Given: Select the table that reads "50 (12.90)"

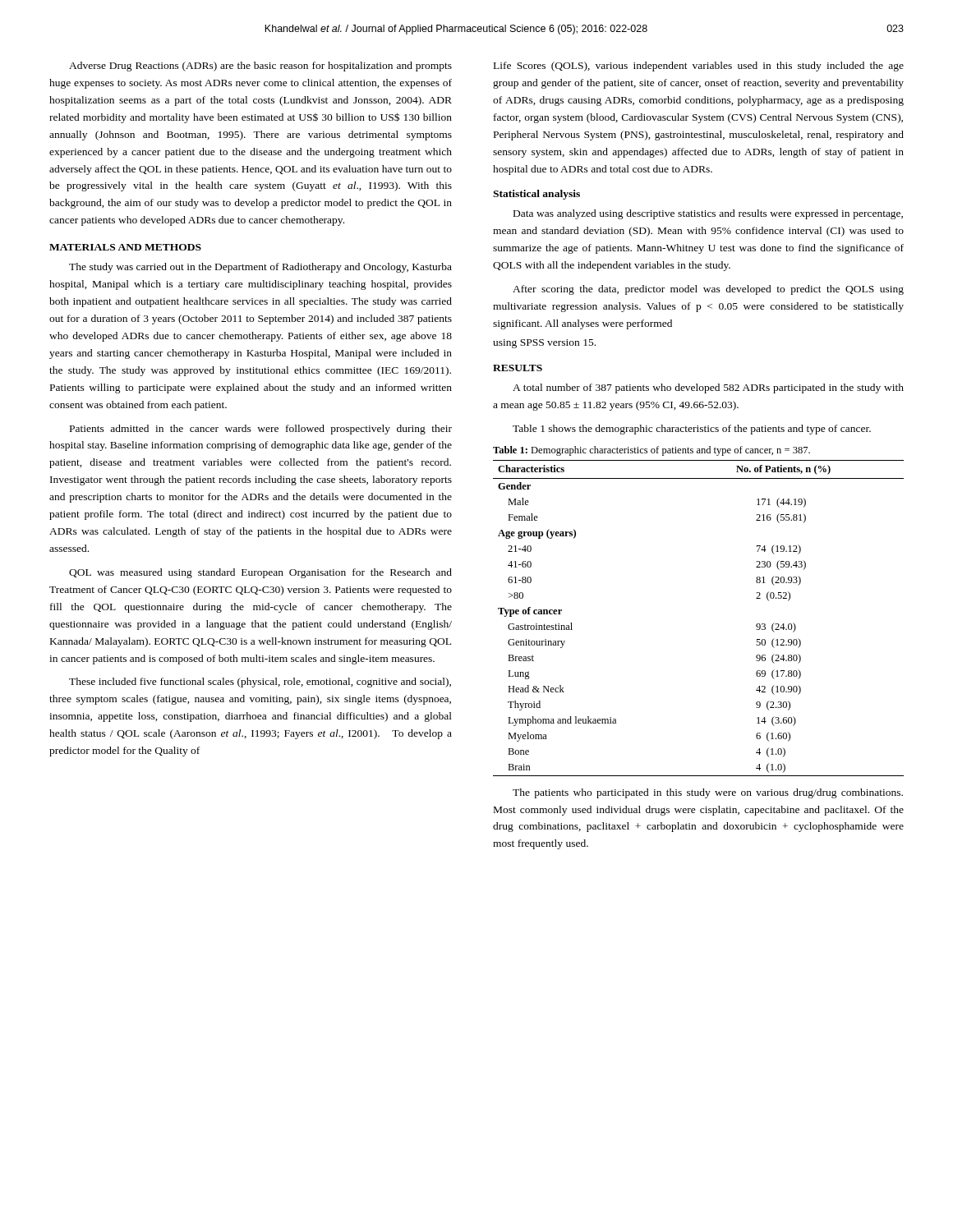Looking at the screenshot, I should (x=698, y=618).
